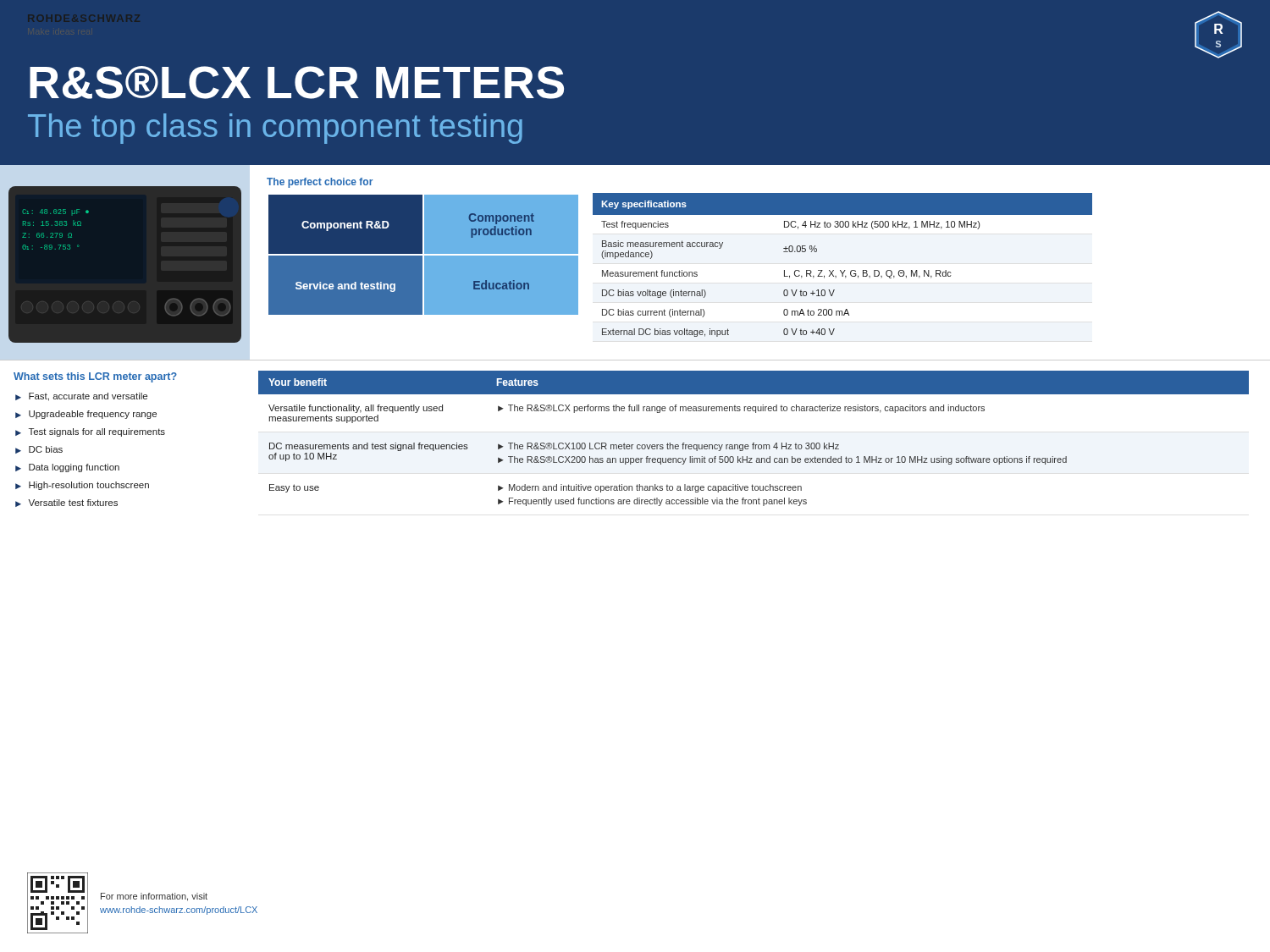Where does it say "►Upgradeable frequency range"?
Screen dimensions: 952x1270
click(x=126, y=414)
